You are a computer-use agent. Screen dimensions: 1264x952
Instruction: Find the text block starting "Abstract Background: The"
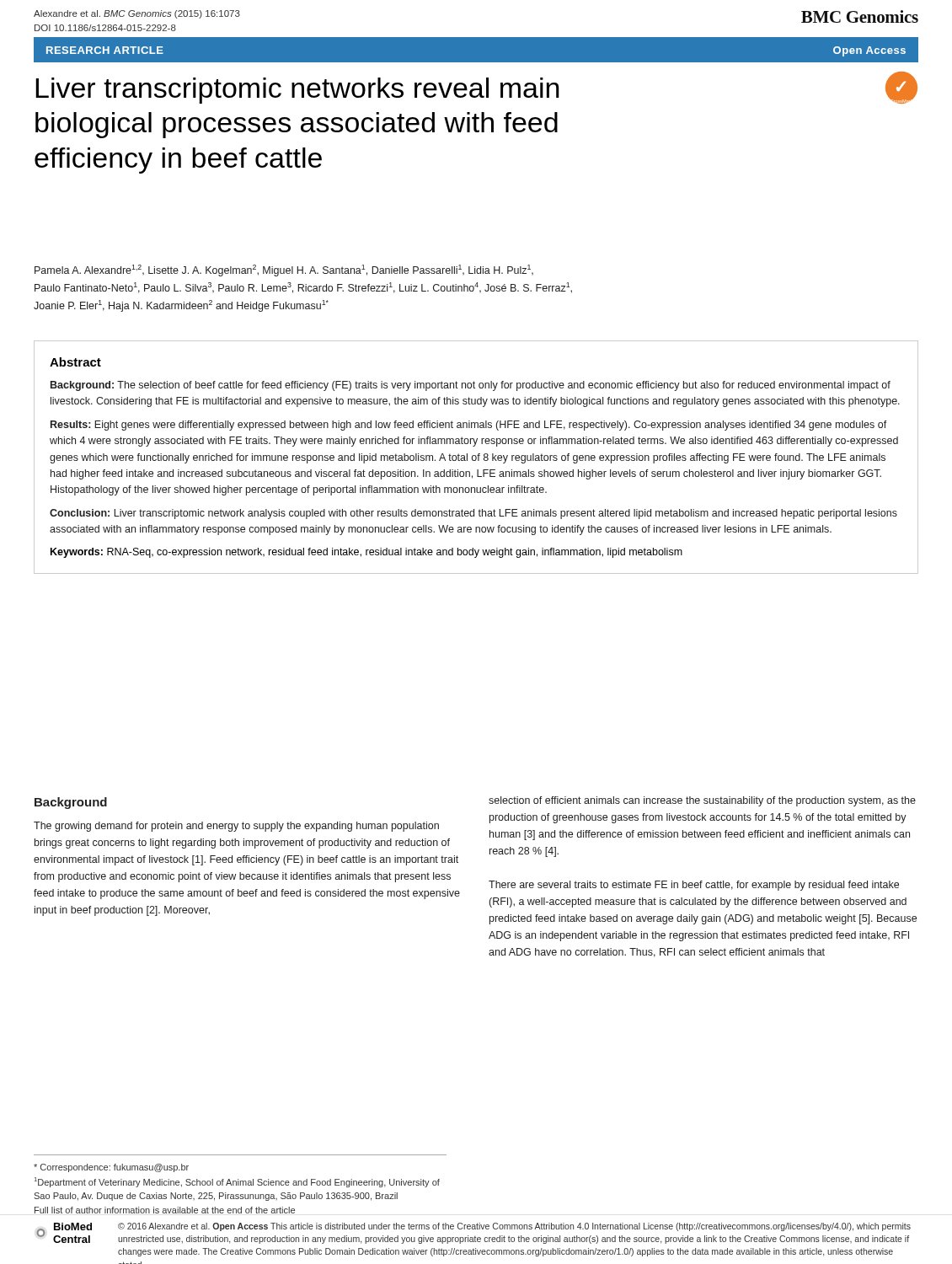click(x=476, y=458)
